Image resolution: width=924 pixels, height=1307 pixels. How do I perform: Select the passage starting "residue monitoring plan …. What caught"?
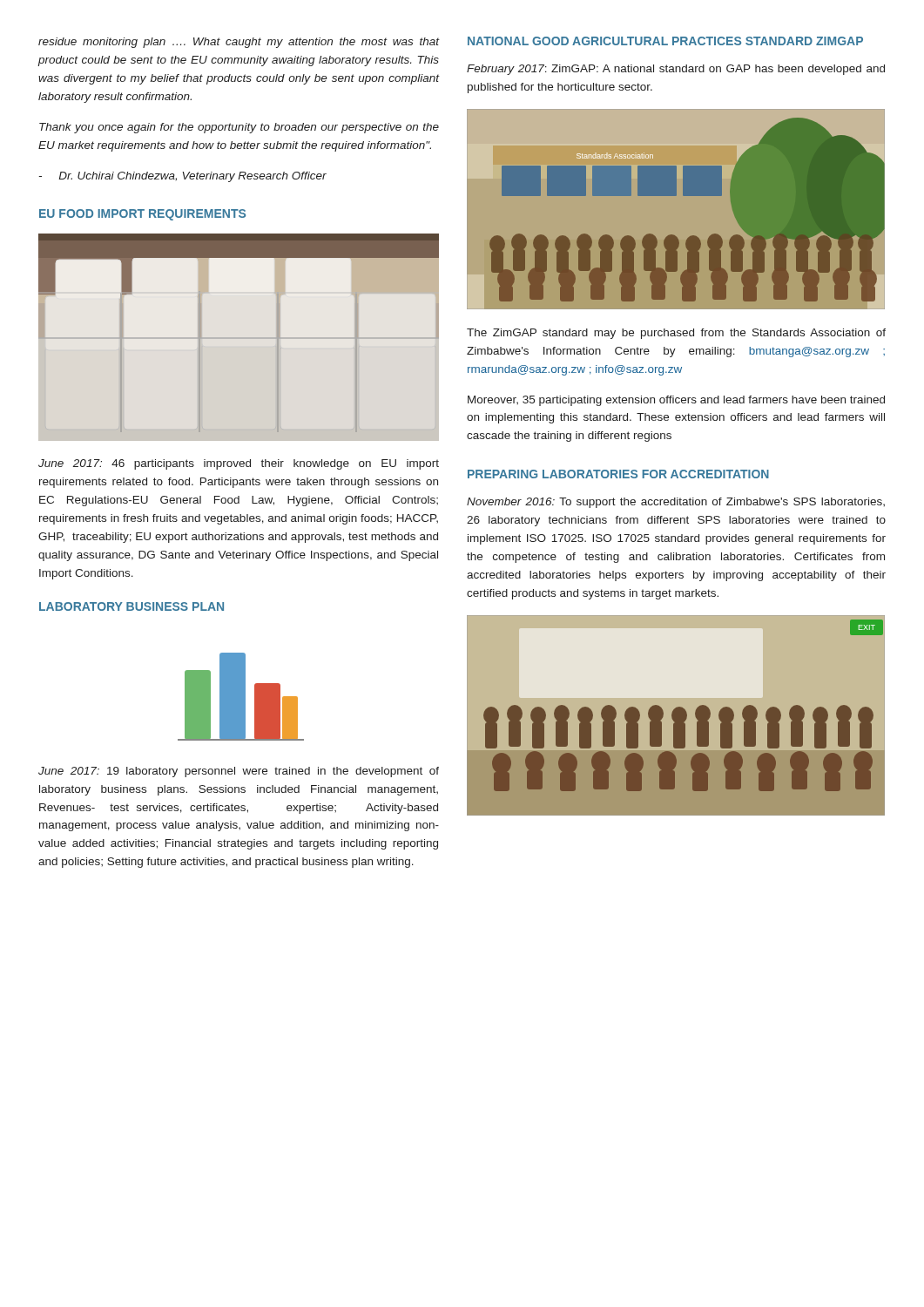click(x=239, y=69)
